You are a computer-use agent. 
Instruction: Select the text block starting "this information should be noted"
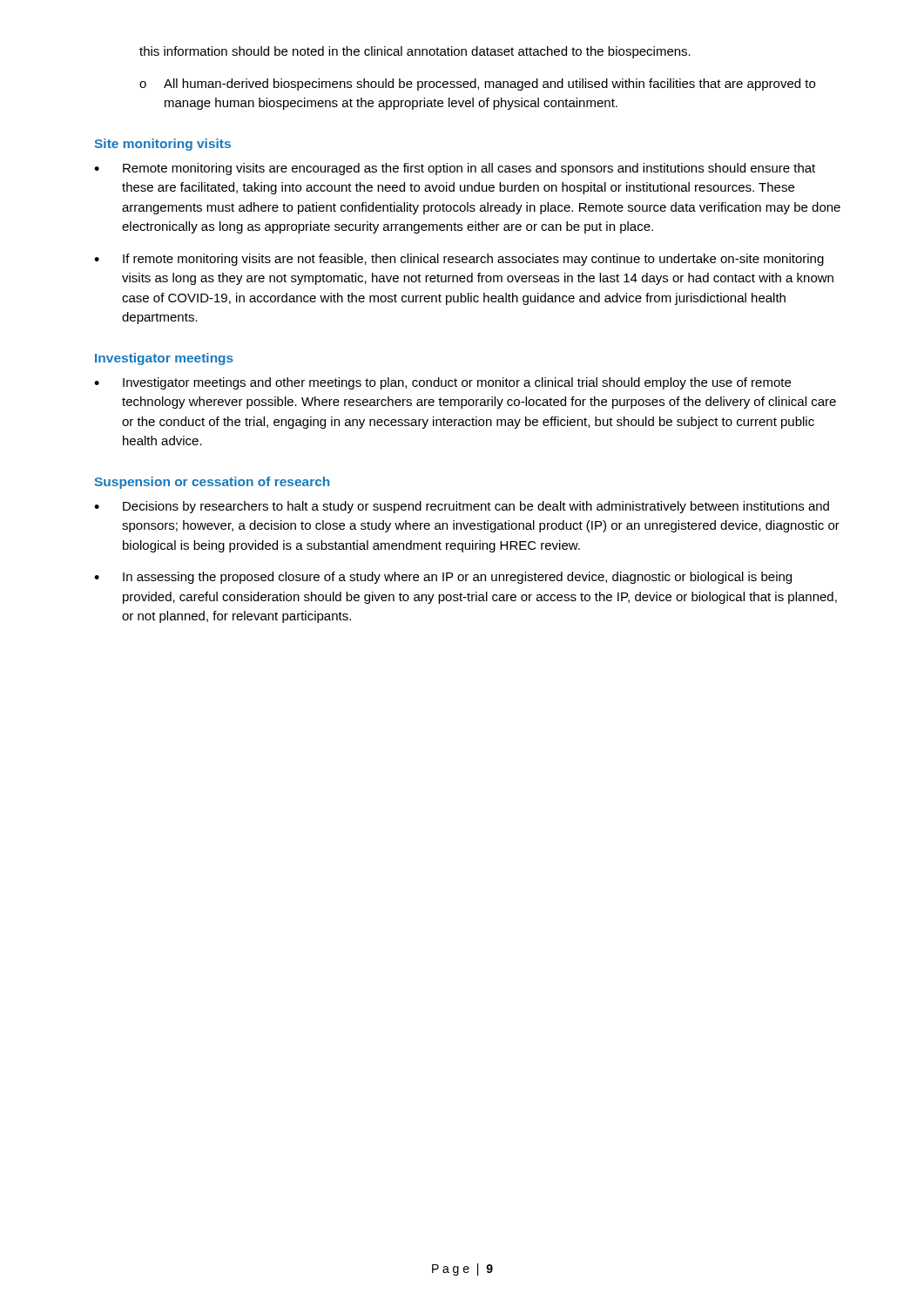[x=415, y=51]
